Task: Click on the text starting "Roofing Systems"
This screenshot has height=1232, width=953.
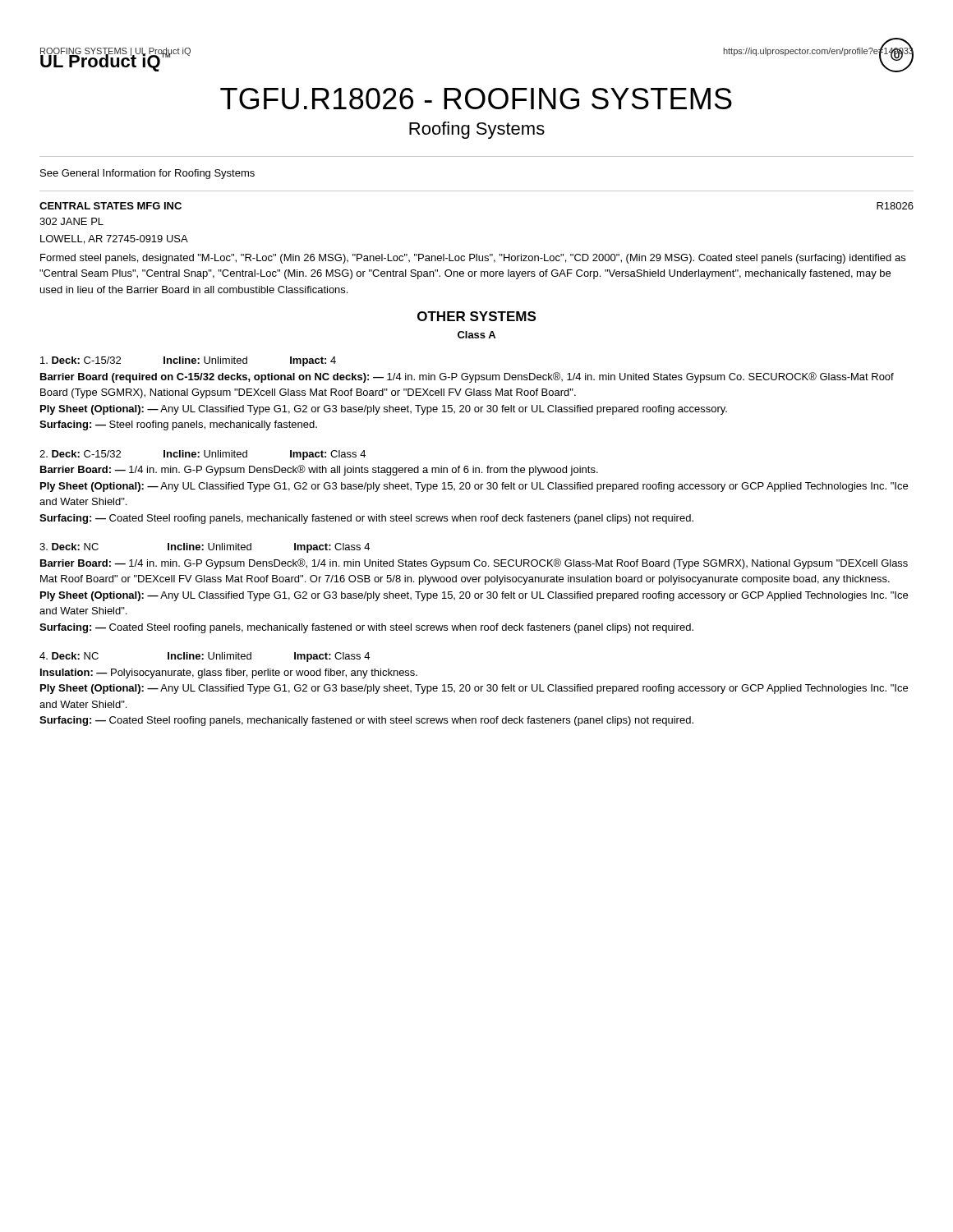Action: pyautogui.click(x=476, y=129)
